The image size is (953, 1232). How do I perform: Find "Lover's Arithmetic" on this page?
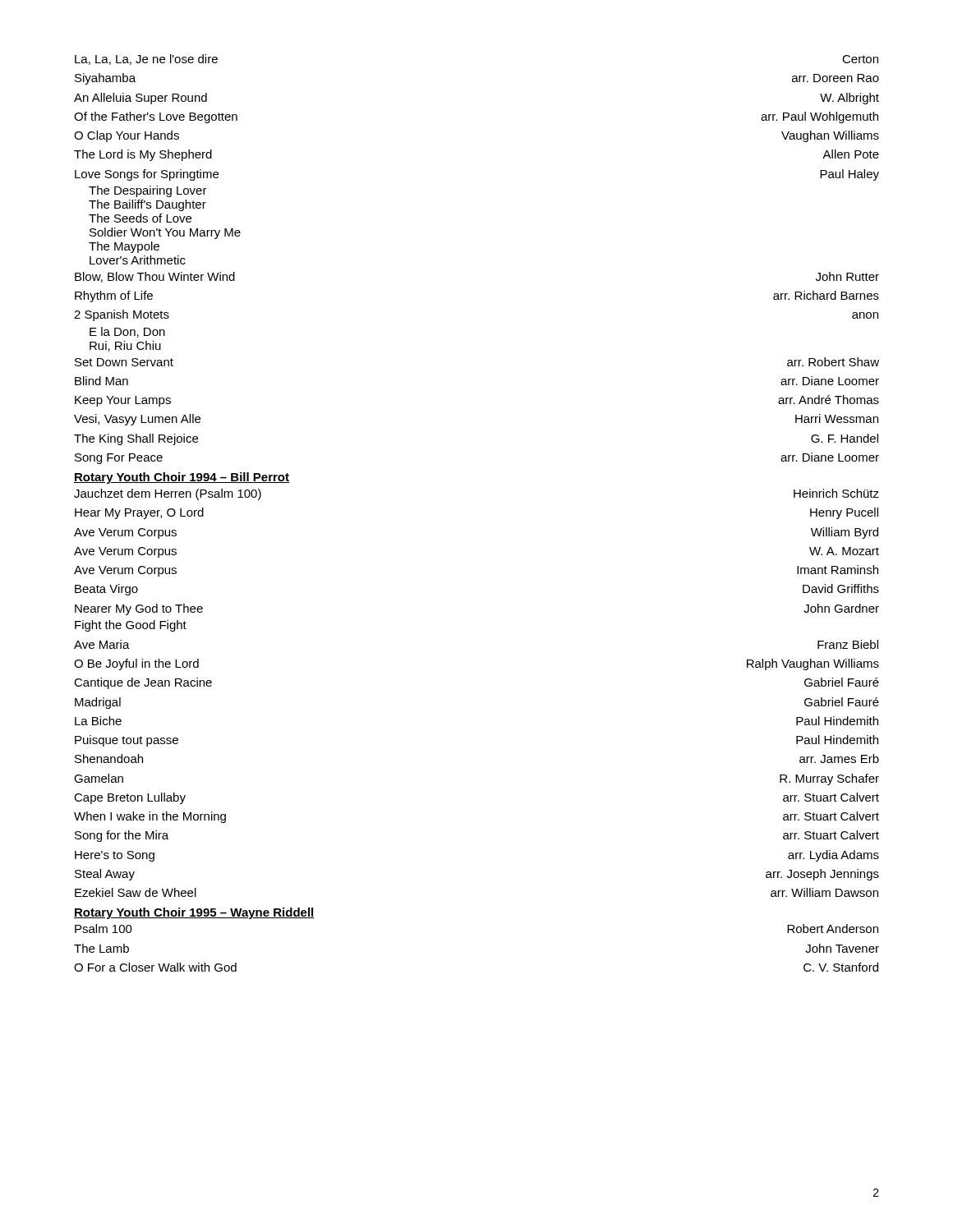click(130, 260)
